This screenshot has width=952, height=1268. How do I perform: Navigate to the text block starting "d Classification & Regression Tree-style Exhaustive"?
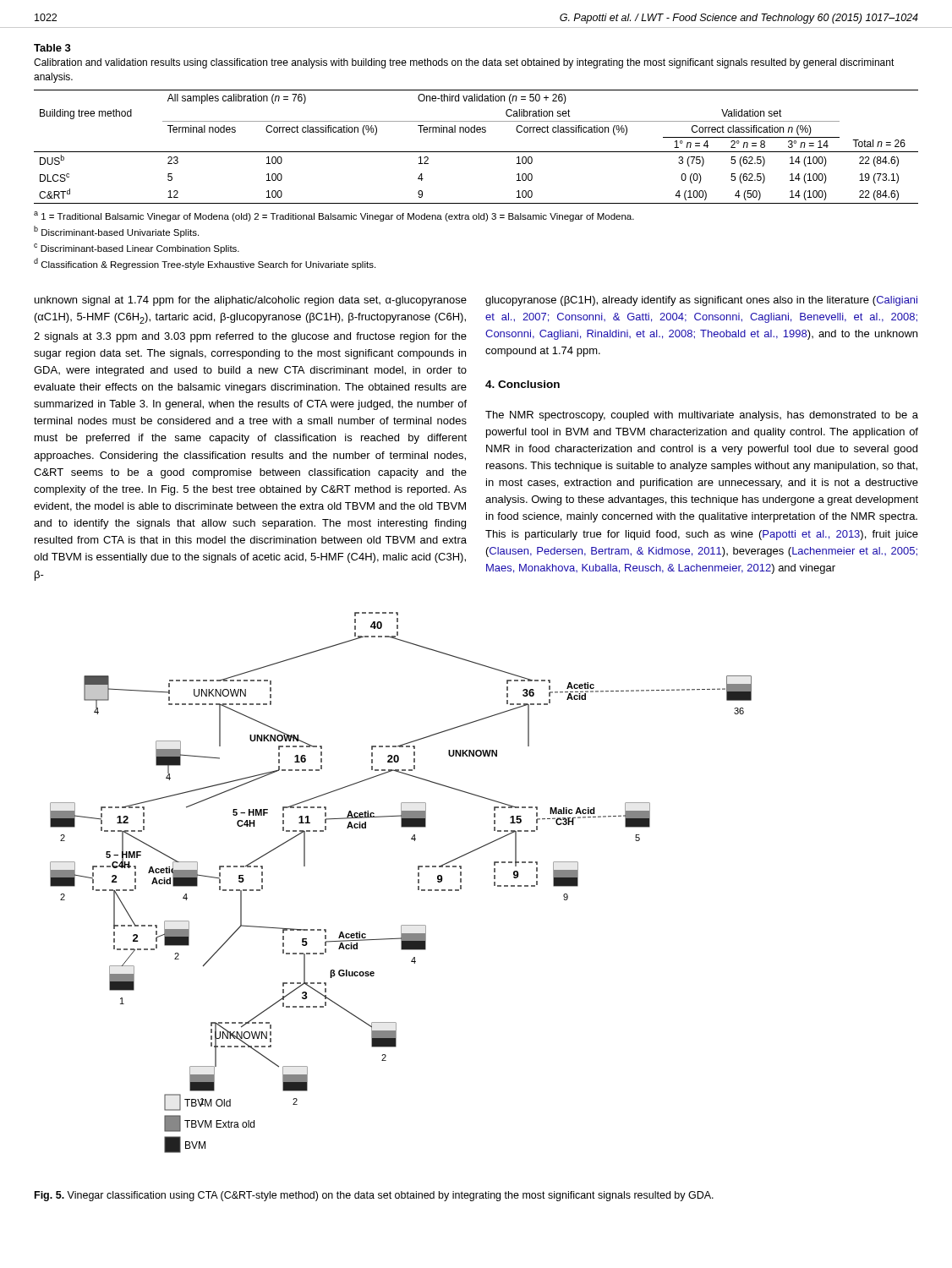point(205,263)
